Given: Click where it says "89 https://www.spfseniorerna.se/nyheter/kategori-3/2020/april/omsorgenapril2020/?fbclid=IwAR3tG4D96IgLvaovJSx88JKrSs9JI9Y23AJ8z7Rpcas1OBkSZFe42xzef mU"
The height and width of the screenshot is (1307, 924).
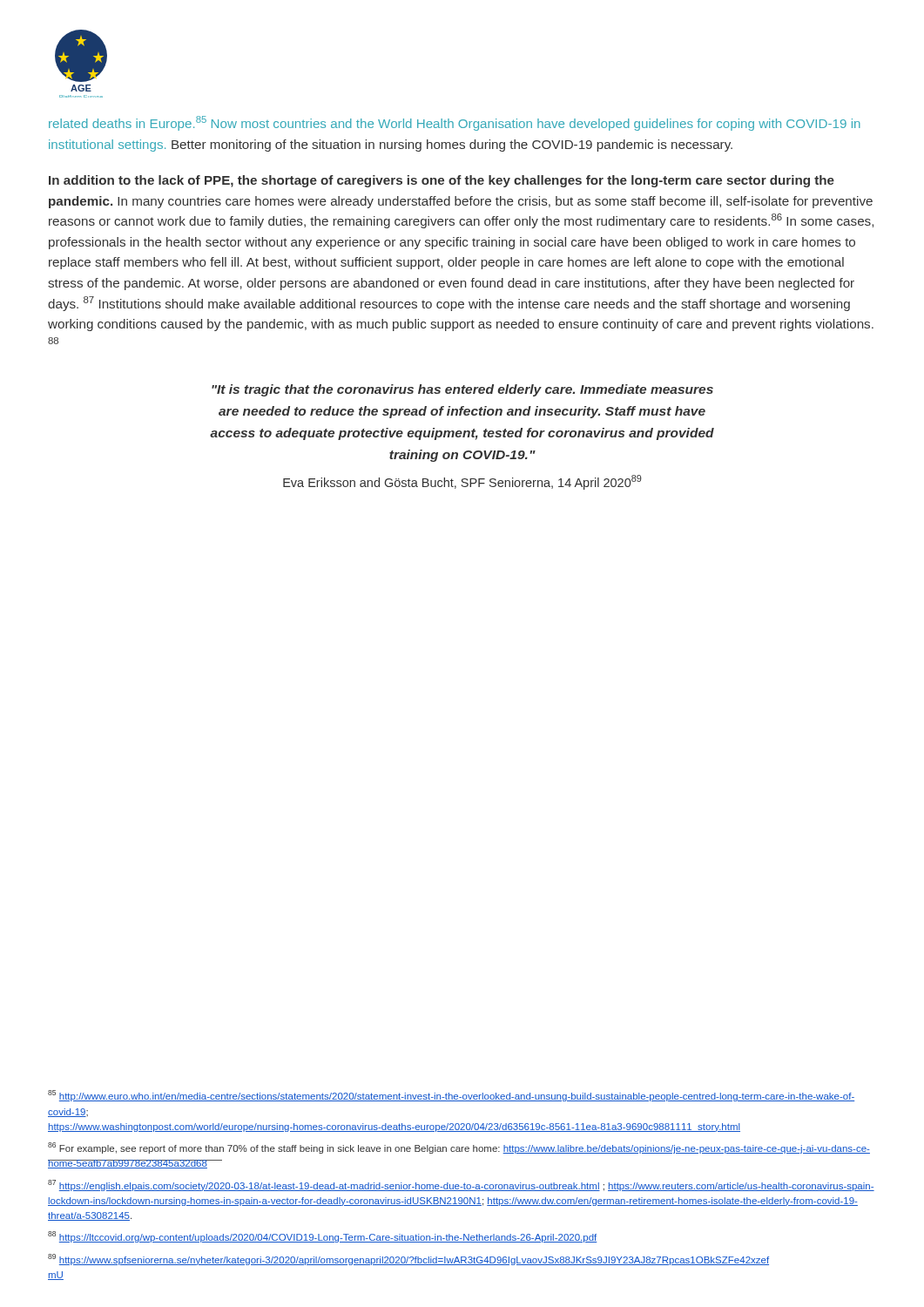Looking at the screenshot, I should [409, 1266].
